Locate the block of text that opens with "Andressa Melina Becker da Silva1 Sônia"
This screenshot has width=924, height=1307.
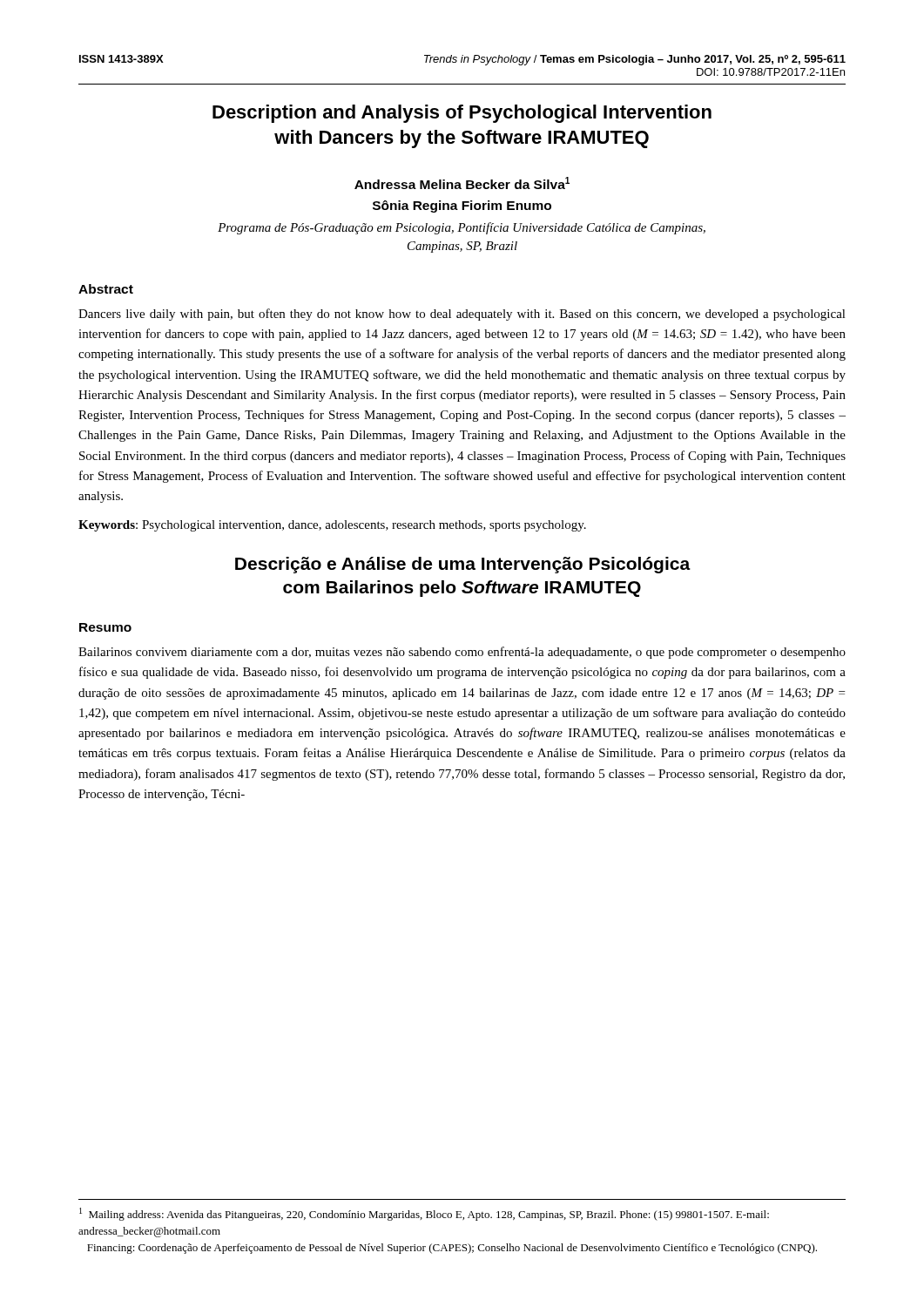click(462, 194)
